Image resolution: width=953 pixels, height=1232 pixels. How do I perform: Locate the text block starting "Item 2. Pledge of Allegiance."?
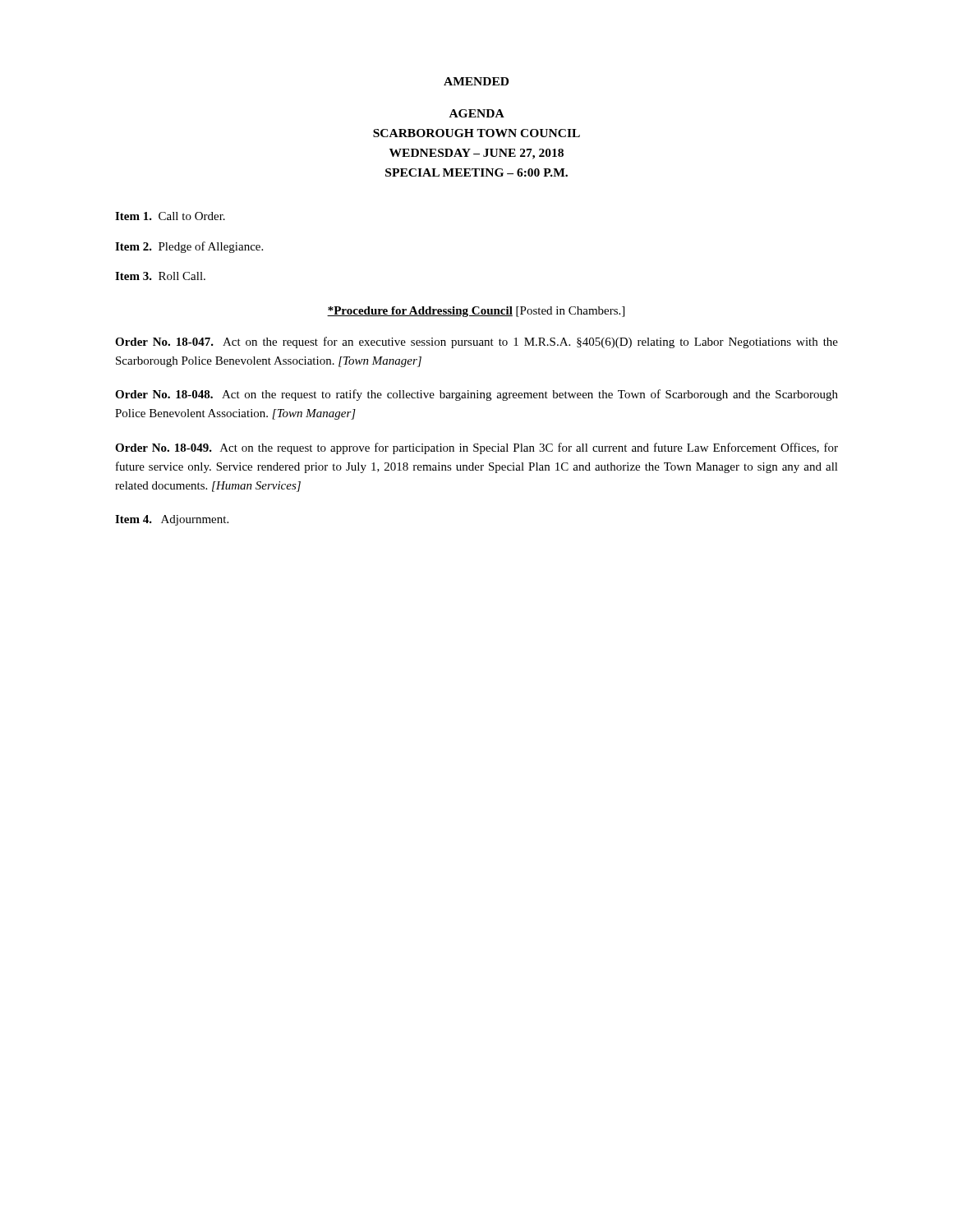coord(189,246)
